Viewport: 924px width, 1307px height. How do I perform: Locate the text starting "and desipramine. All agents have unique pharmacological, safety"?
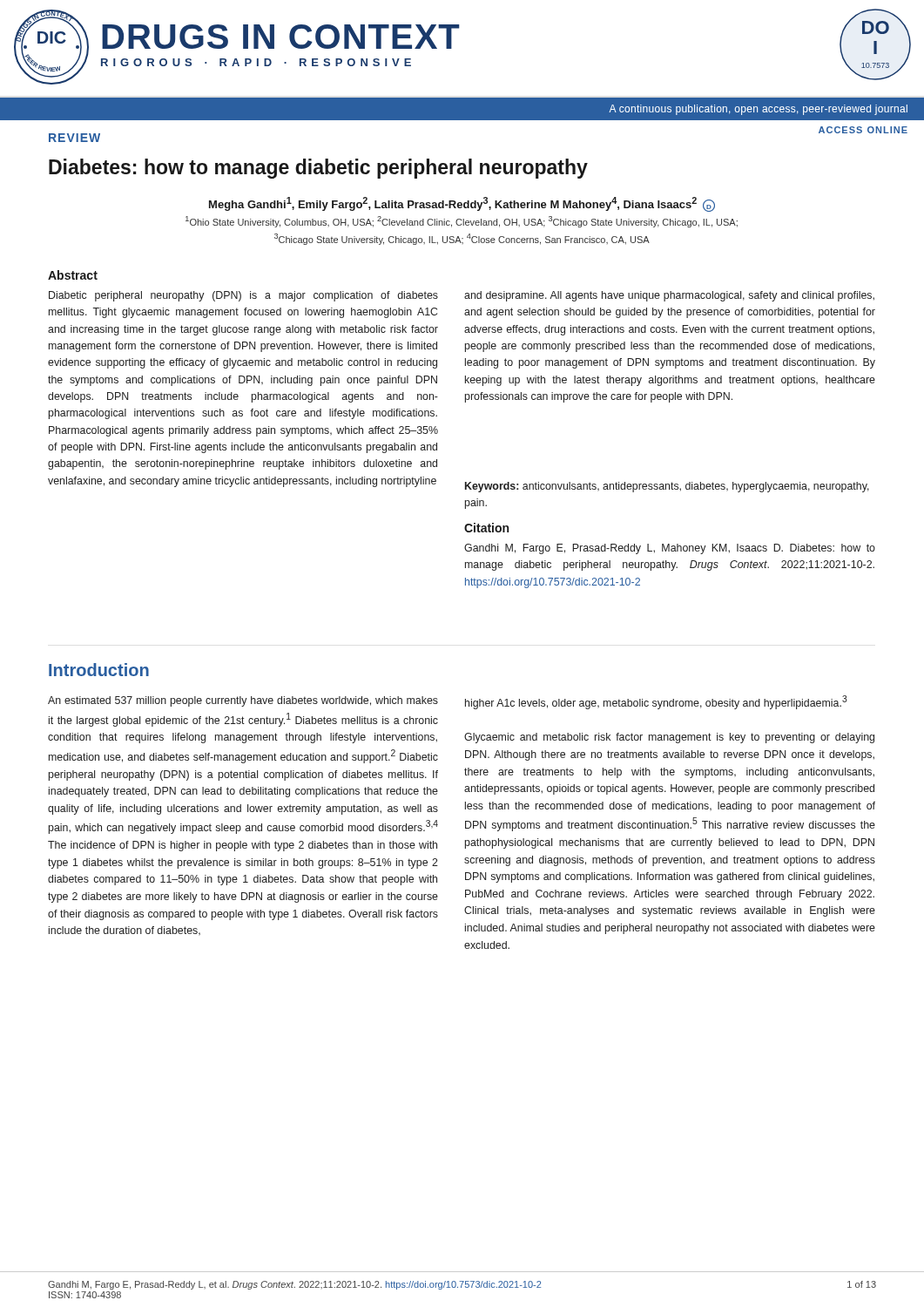click(670, 346)
